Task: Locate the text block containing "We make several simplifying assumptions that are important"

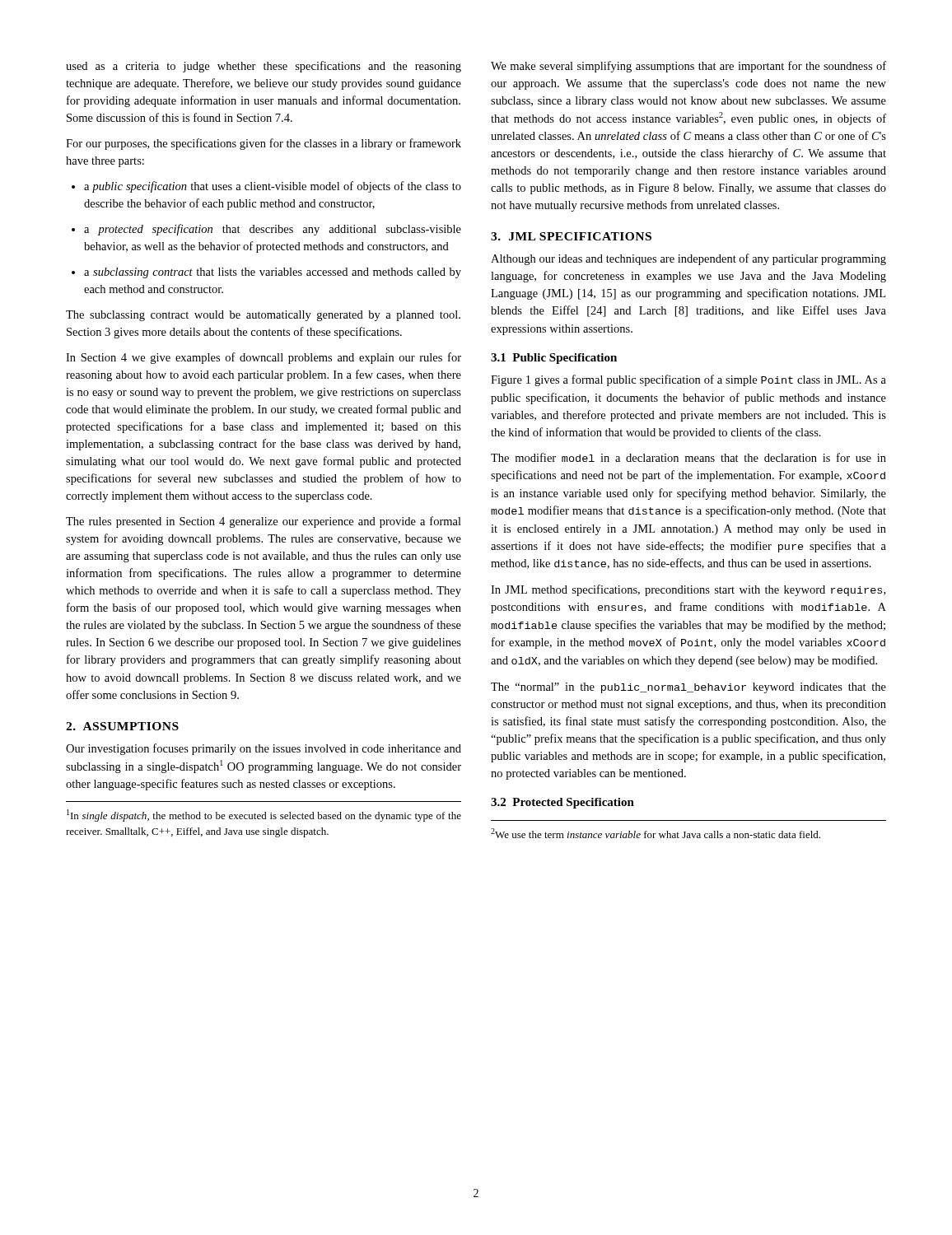Action: [x=688, y=136]
